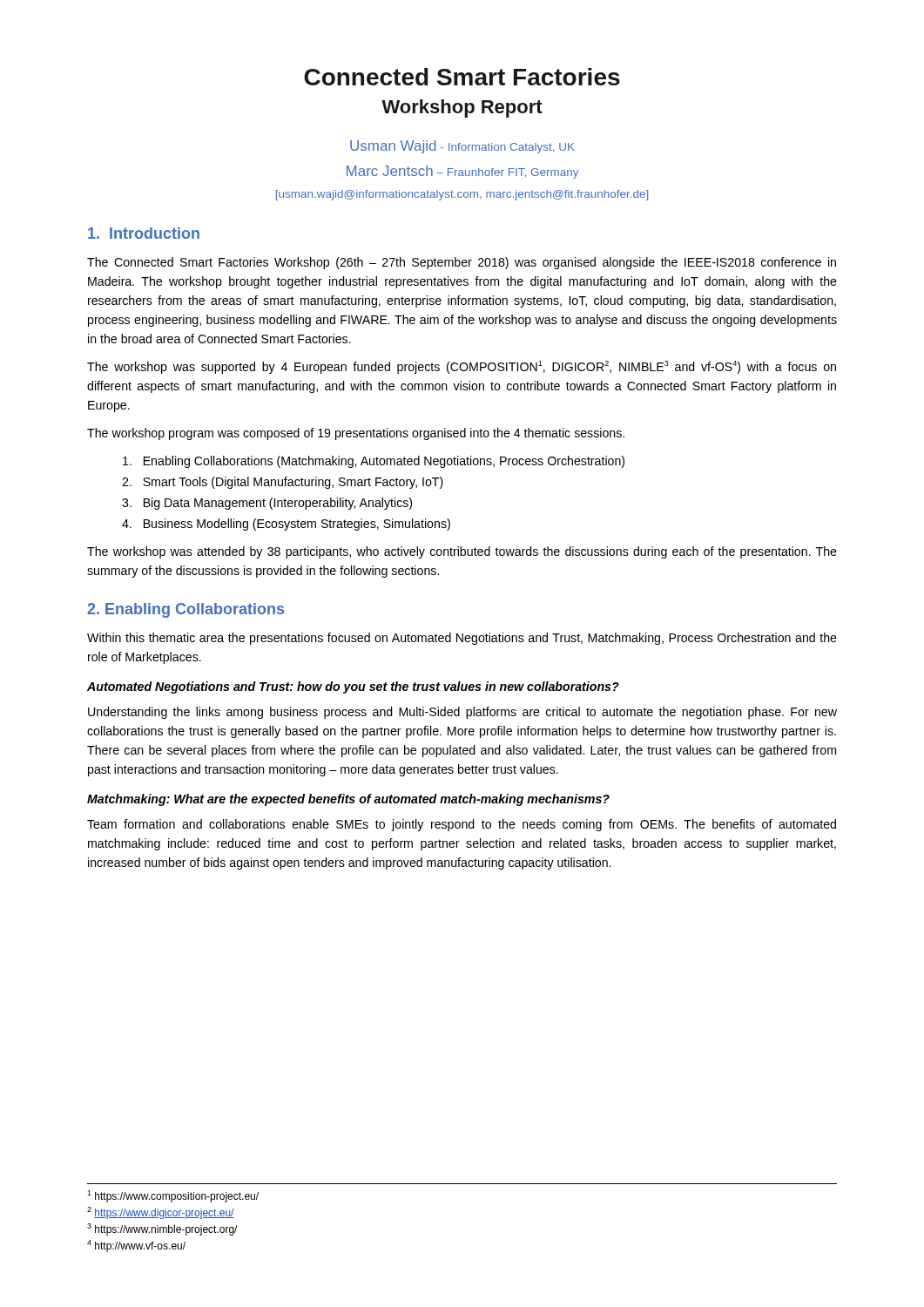The image size is (924, 1307).
Task: Navigate to the text block starting "Team formation and collaborations"
Action: click(x=462, y=844)
